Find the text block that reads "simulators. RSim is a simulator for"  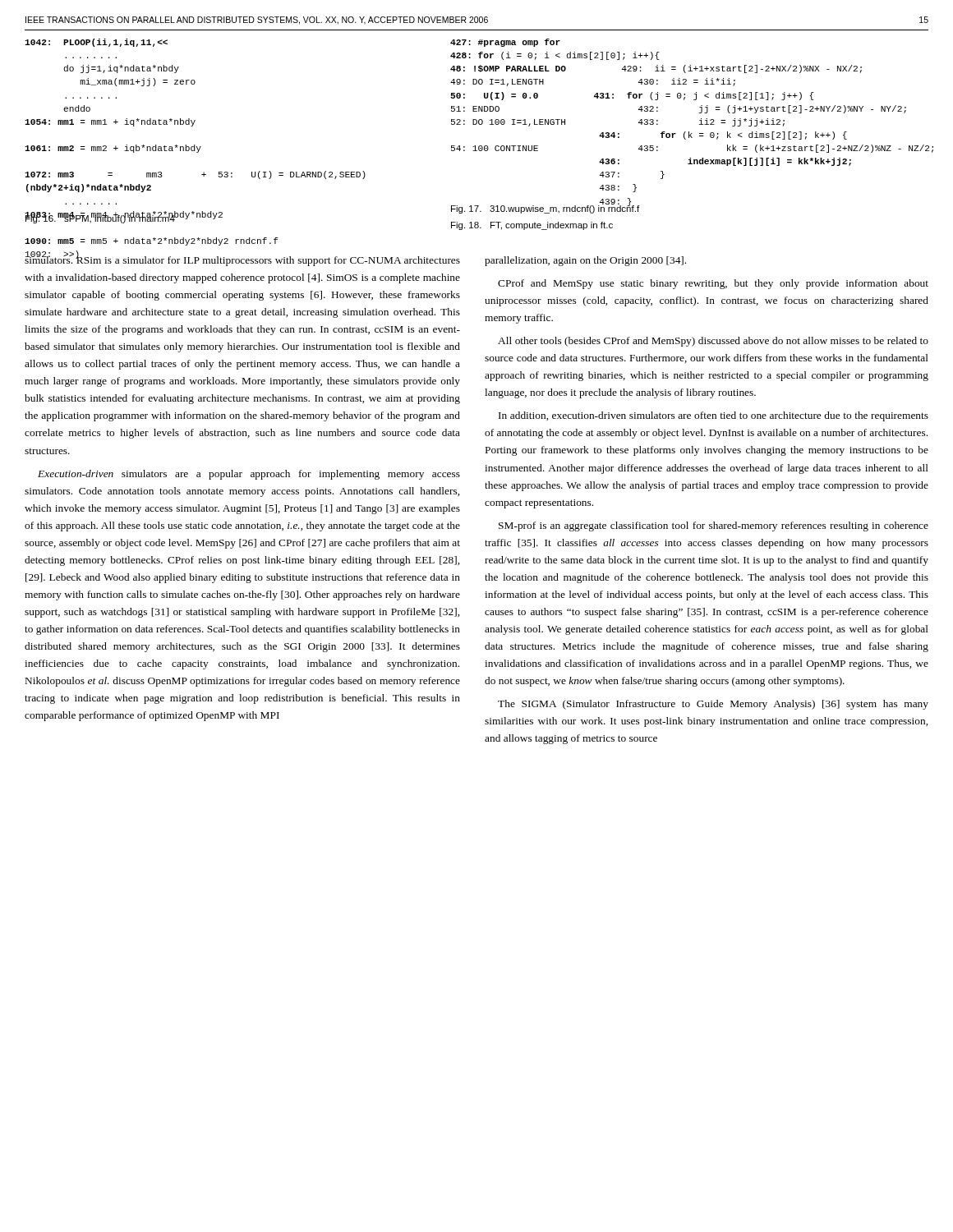(x=242, y=488)
